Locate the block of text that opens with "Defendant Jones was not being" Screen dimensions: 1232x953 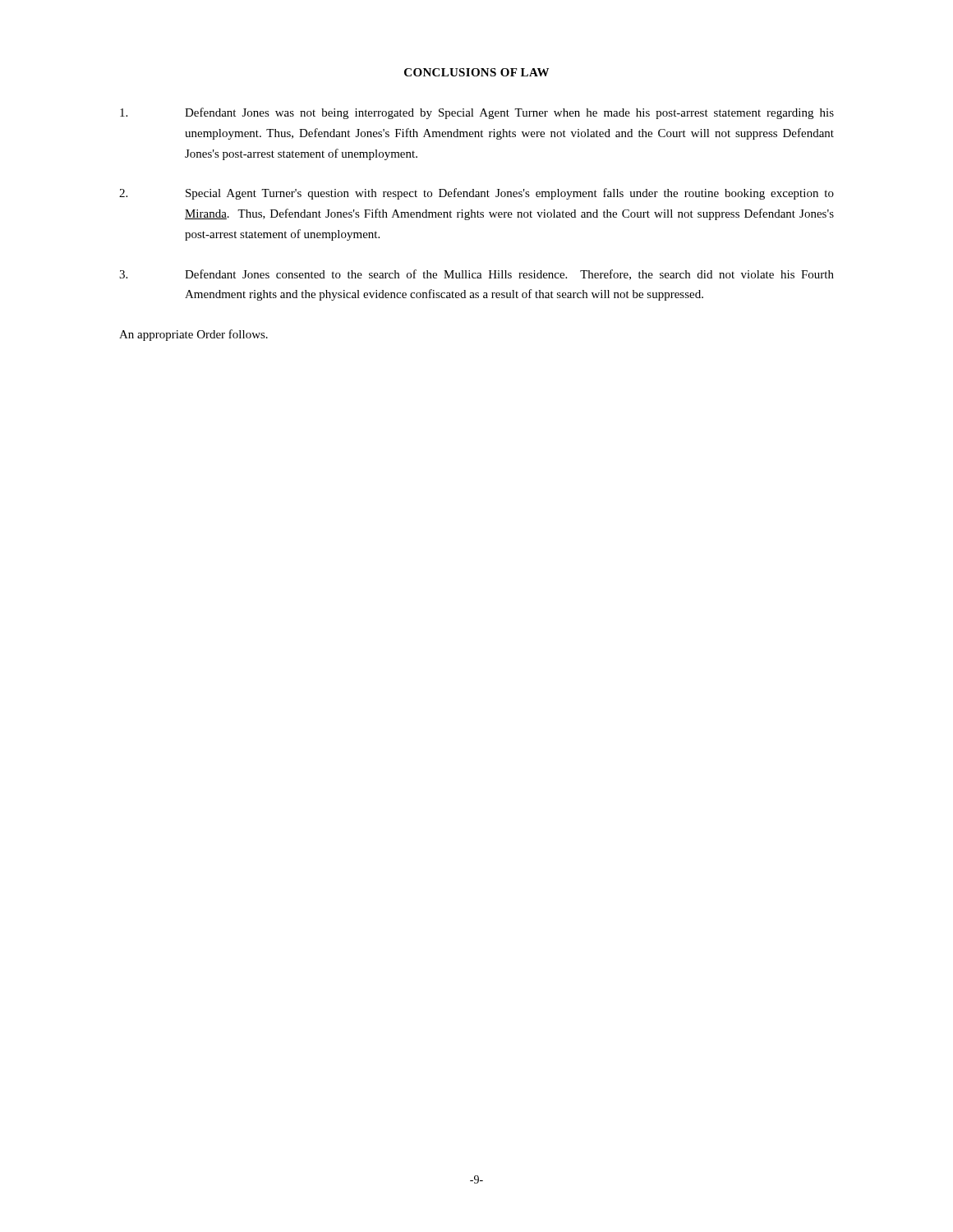(476, 133)
